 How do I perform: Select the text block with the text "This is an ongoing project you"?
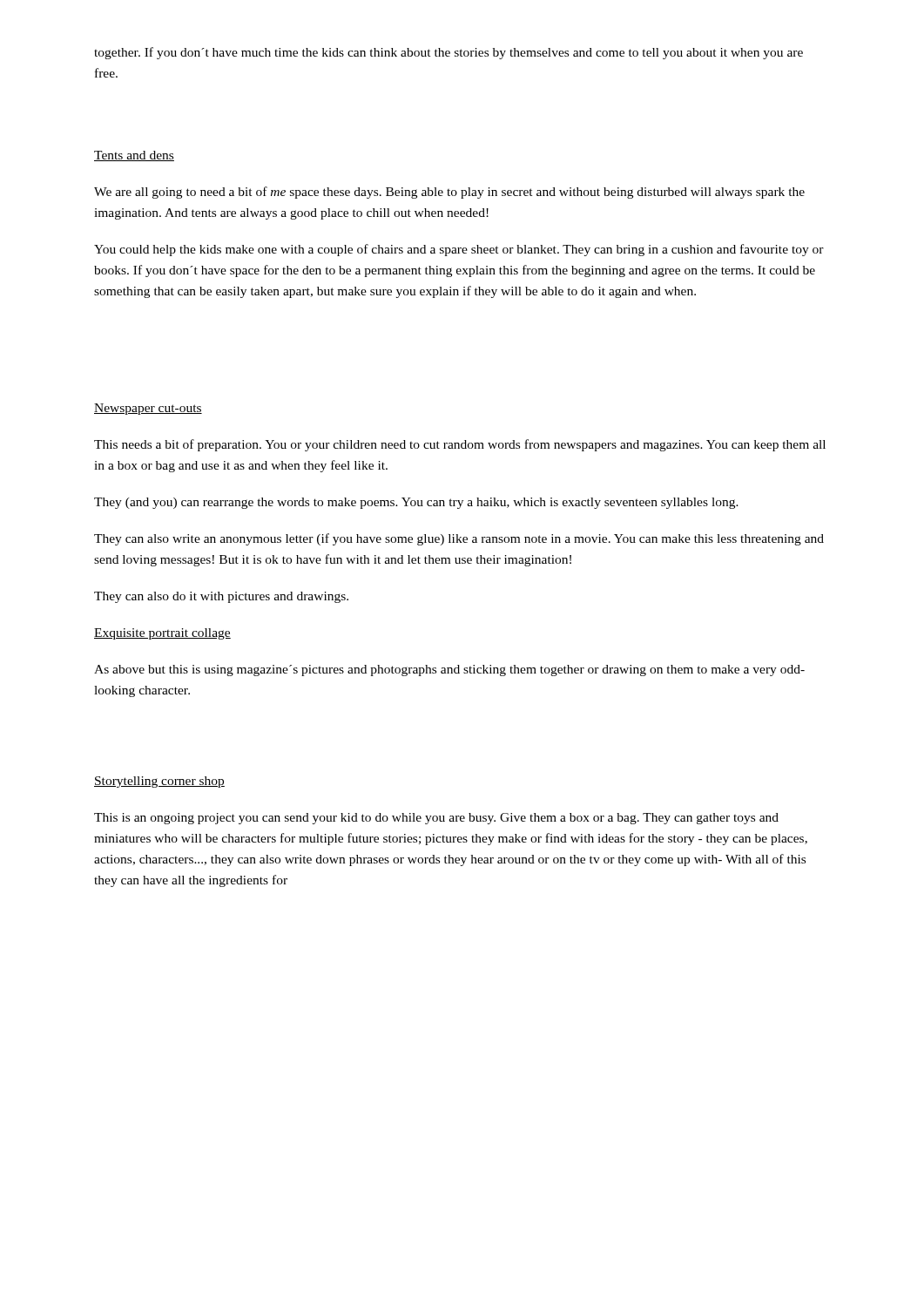(451, 849)
